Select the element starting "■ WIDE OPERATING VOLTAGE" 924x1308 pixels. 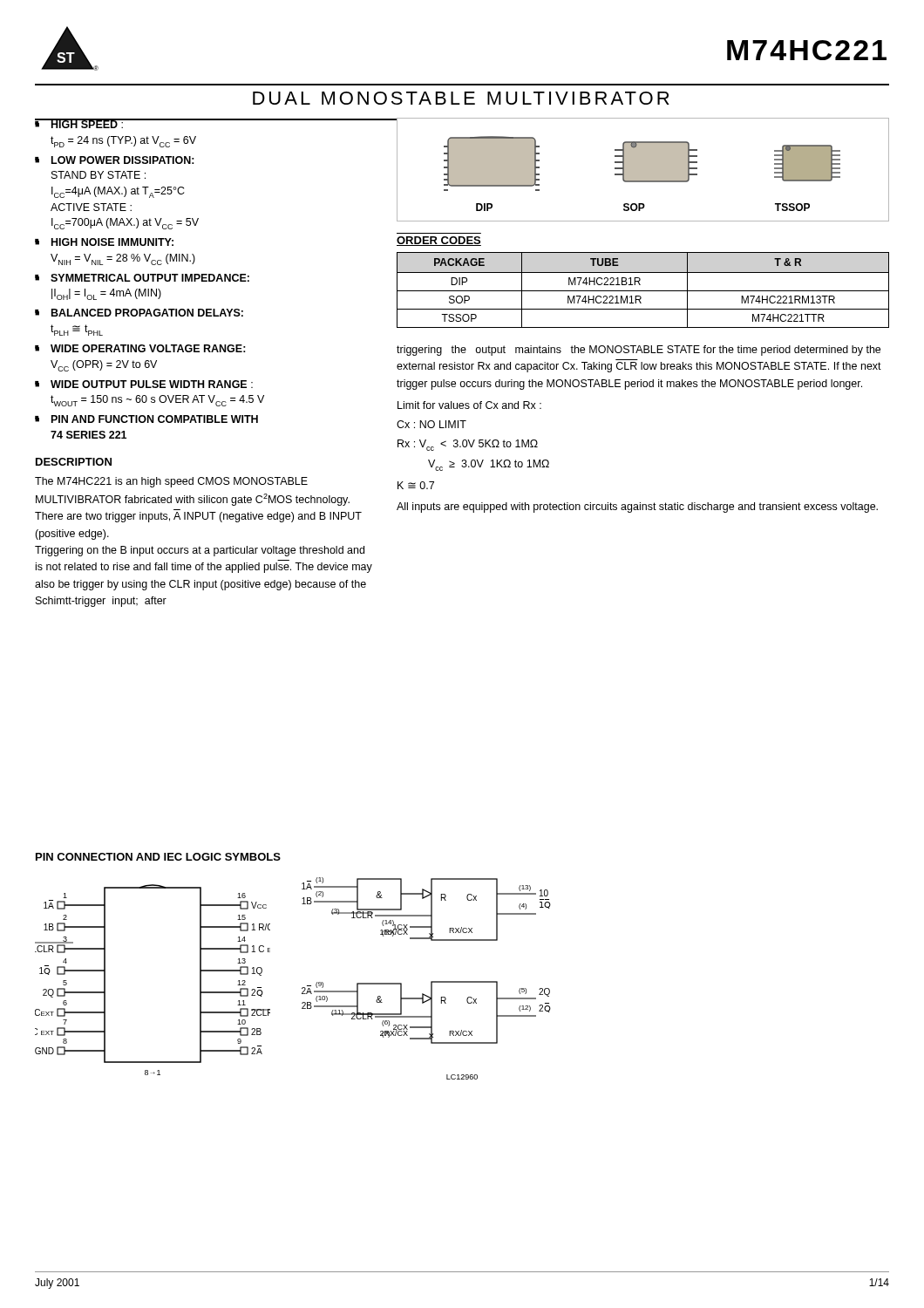(140, 358)
